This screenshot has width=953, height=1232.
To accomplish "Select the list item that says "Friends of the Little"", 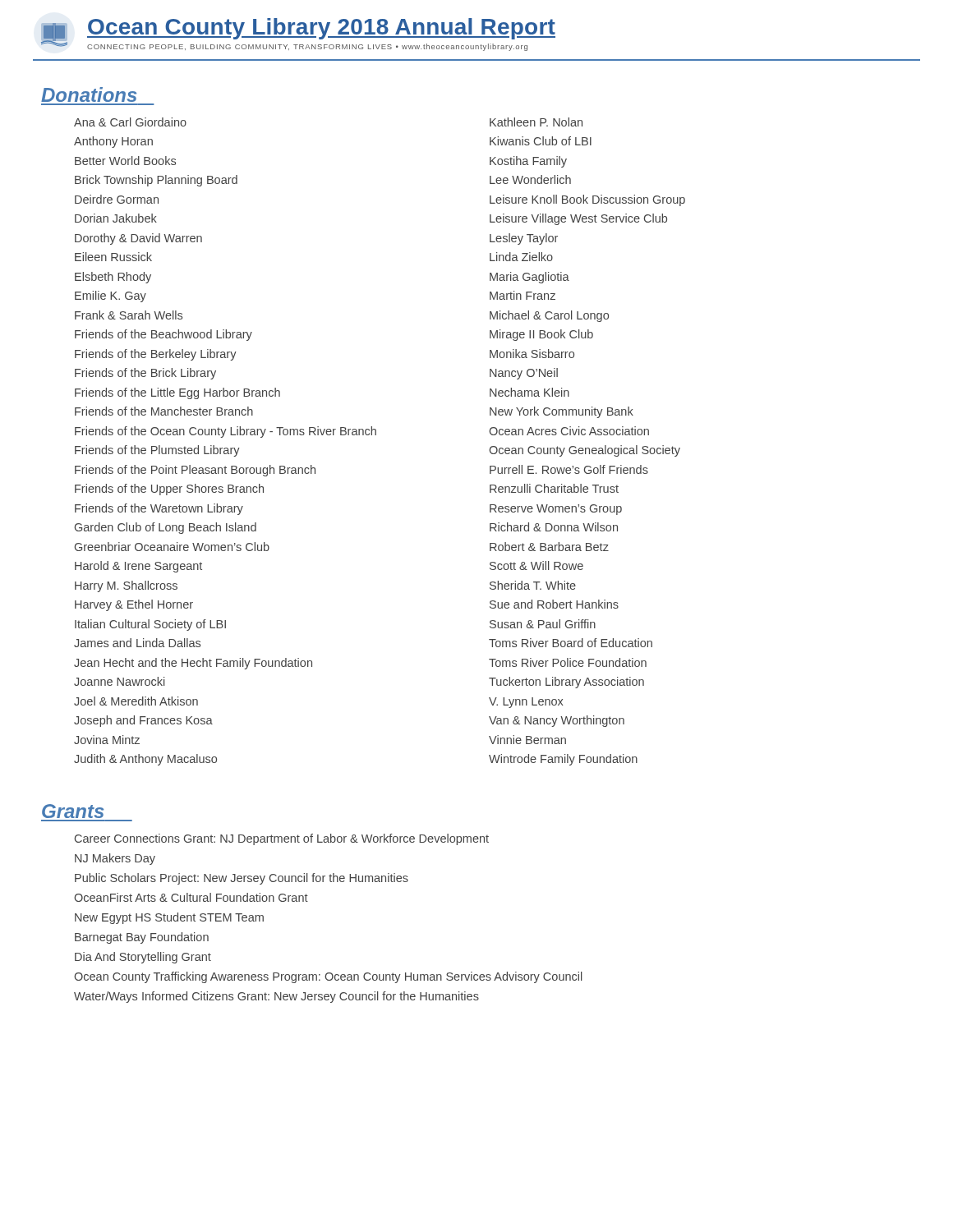I will pyautogui.click(x=177, y=392).
